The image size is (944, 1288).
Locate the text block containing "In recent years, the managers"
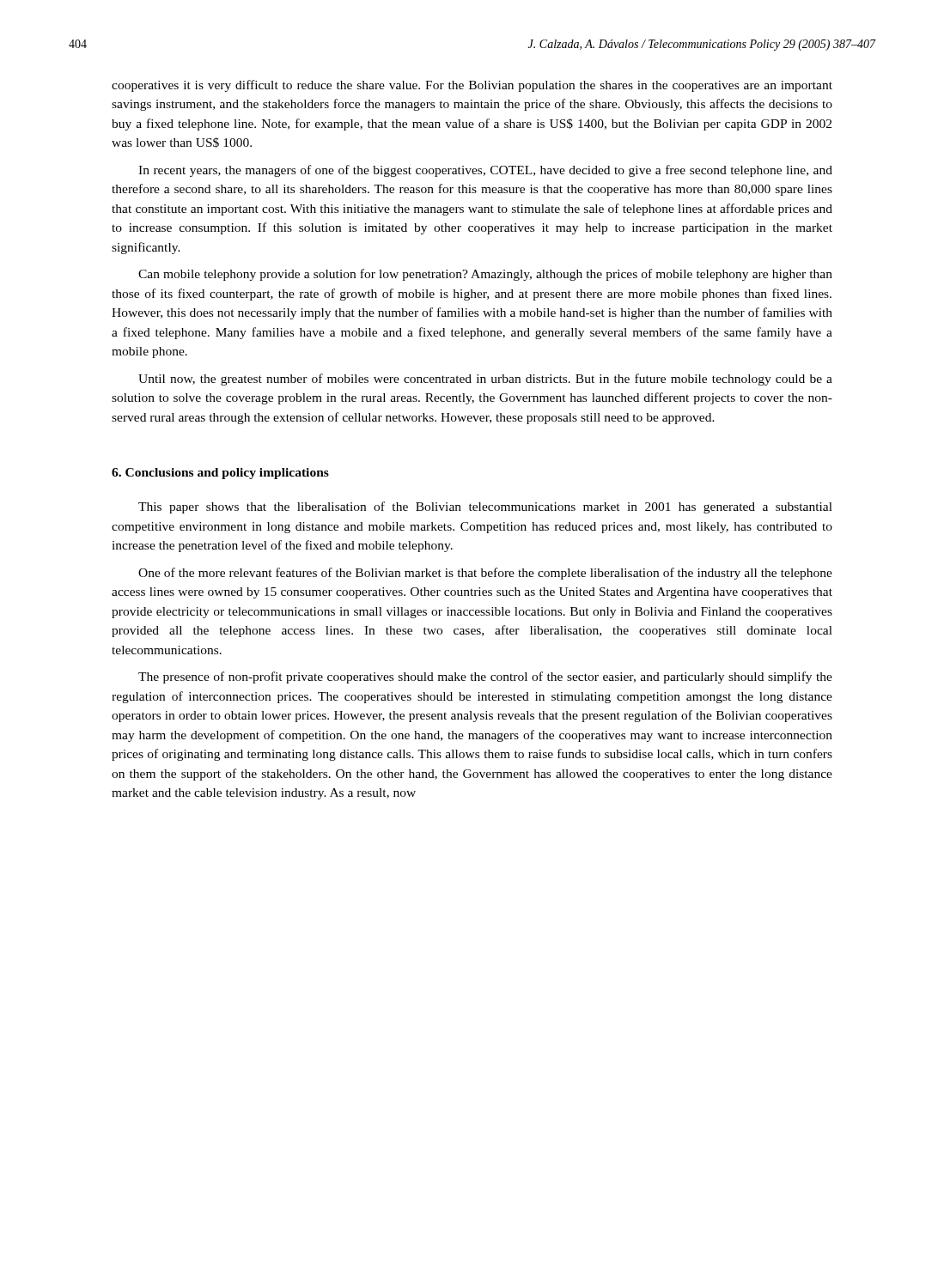click(472, 208)
